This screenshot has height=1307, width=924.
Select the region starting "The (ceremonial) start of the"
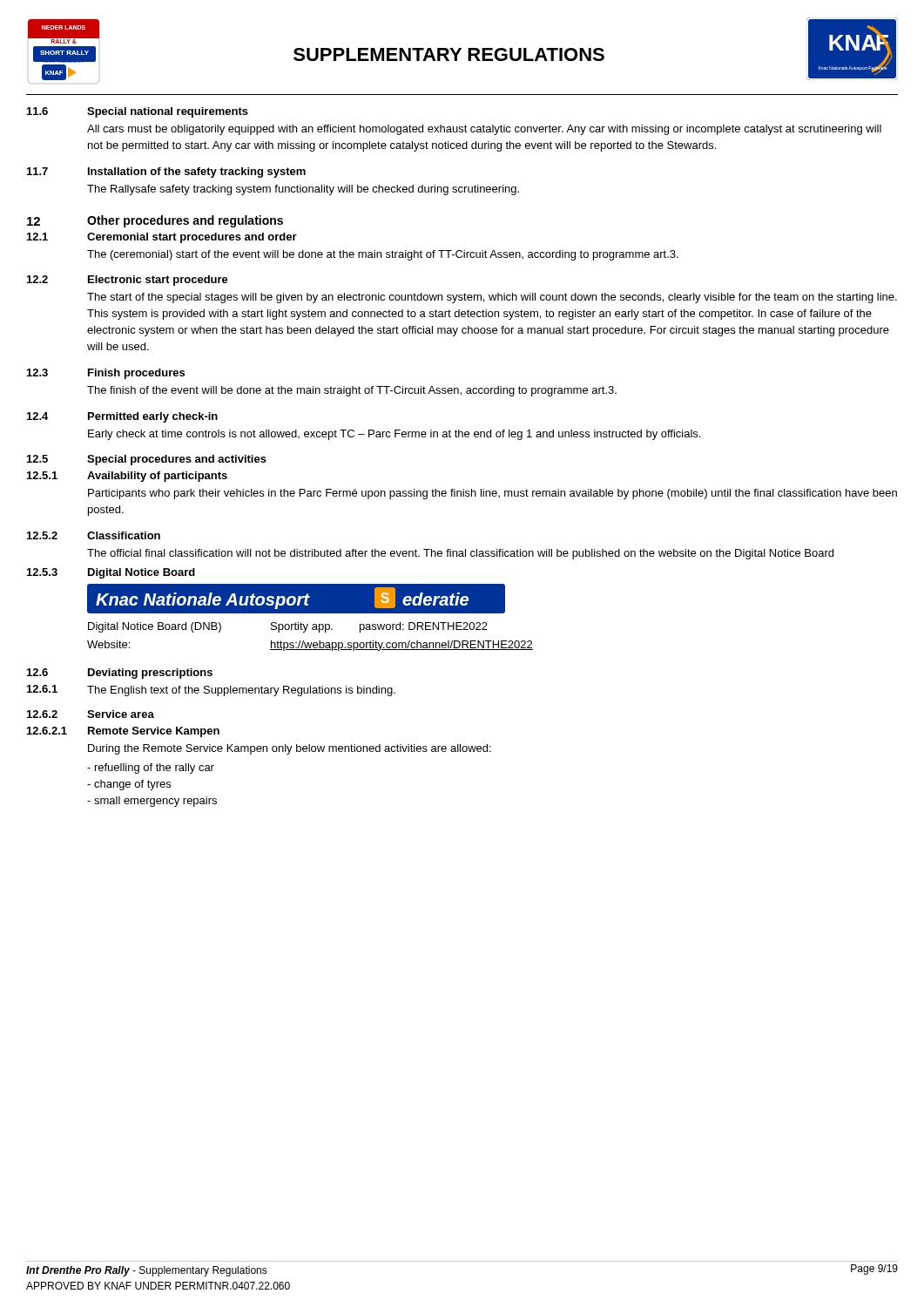(x=383, y=254)
